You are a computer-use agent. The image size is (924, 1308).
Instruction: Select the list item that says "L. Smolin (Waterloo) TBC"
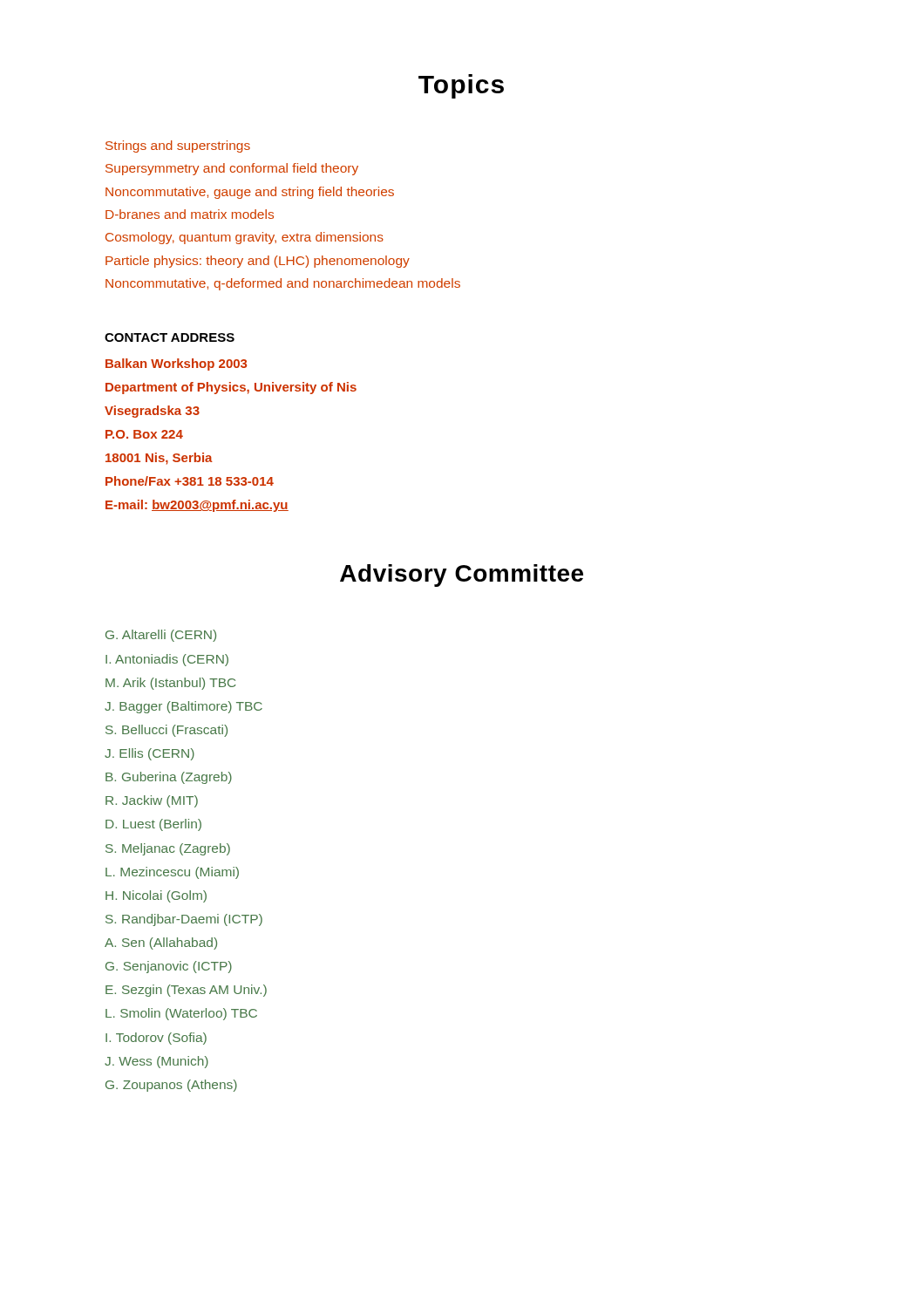(x=181, y=1013)
